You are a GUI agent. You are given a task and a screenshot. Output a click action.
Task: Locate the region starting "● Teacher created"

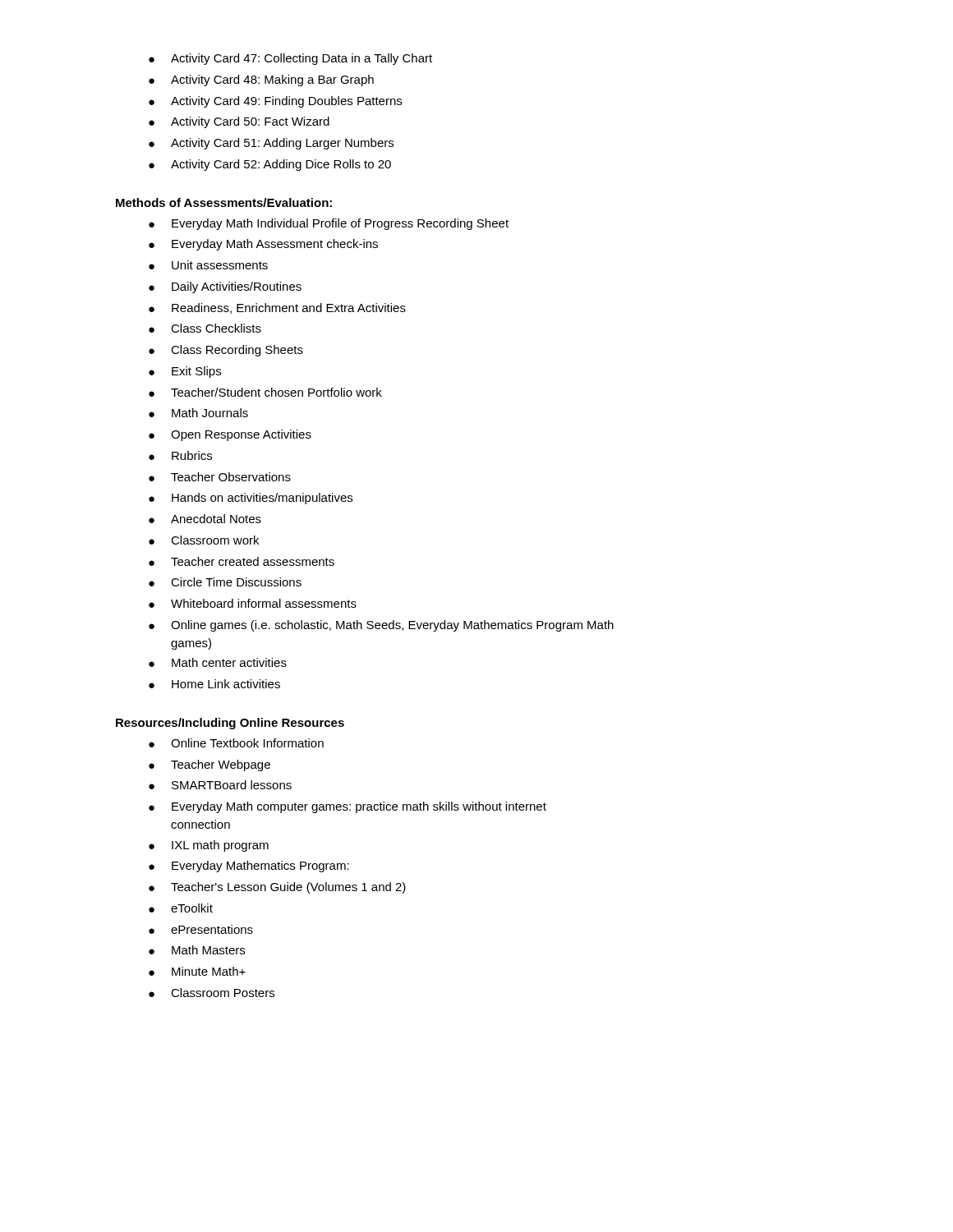tap(241, 562)
